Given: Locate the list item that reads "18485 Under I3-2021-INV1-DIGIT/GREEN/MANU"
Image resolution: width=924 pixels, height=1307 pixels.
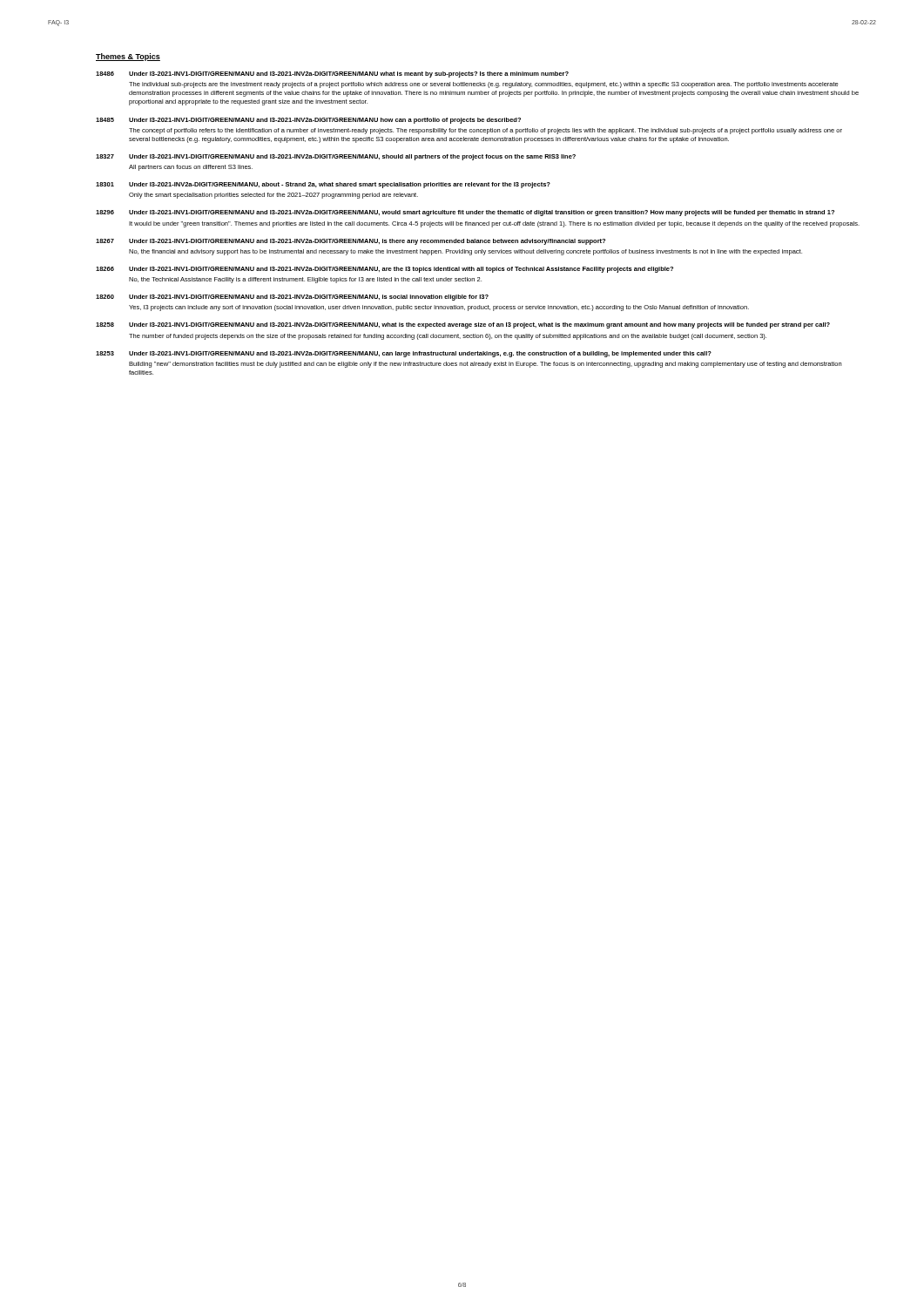Looking at the screenshot, I should click(479, 130).
